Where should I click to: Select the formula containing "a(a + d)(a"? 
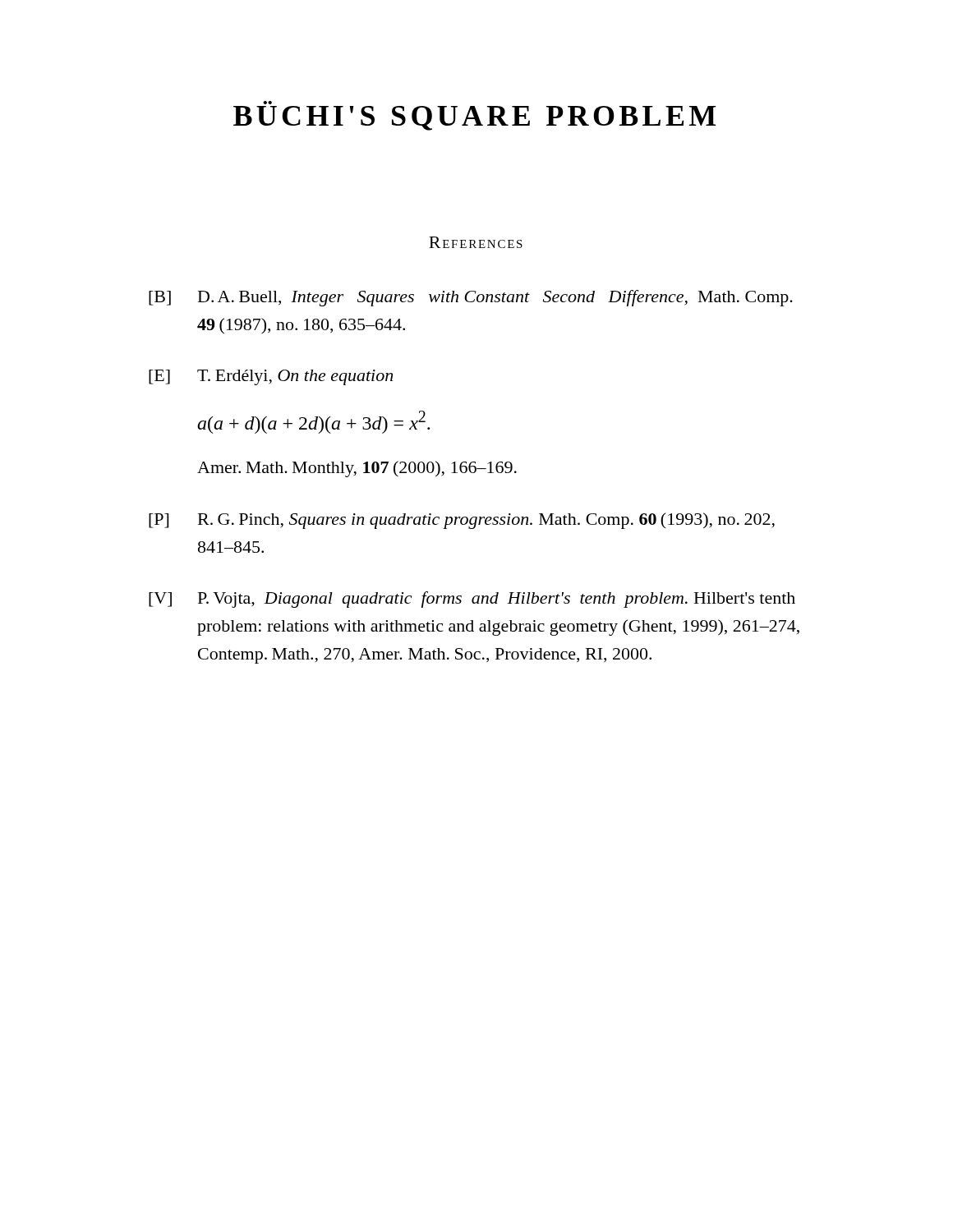tap(314, 421)
